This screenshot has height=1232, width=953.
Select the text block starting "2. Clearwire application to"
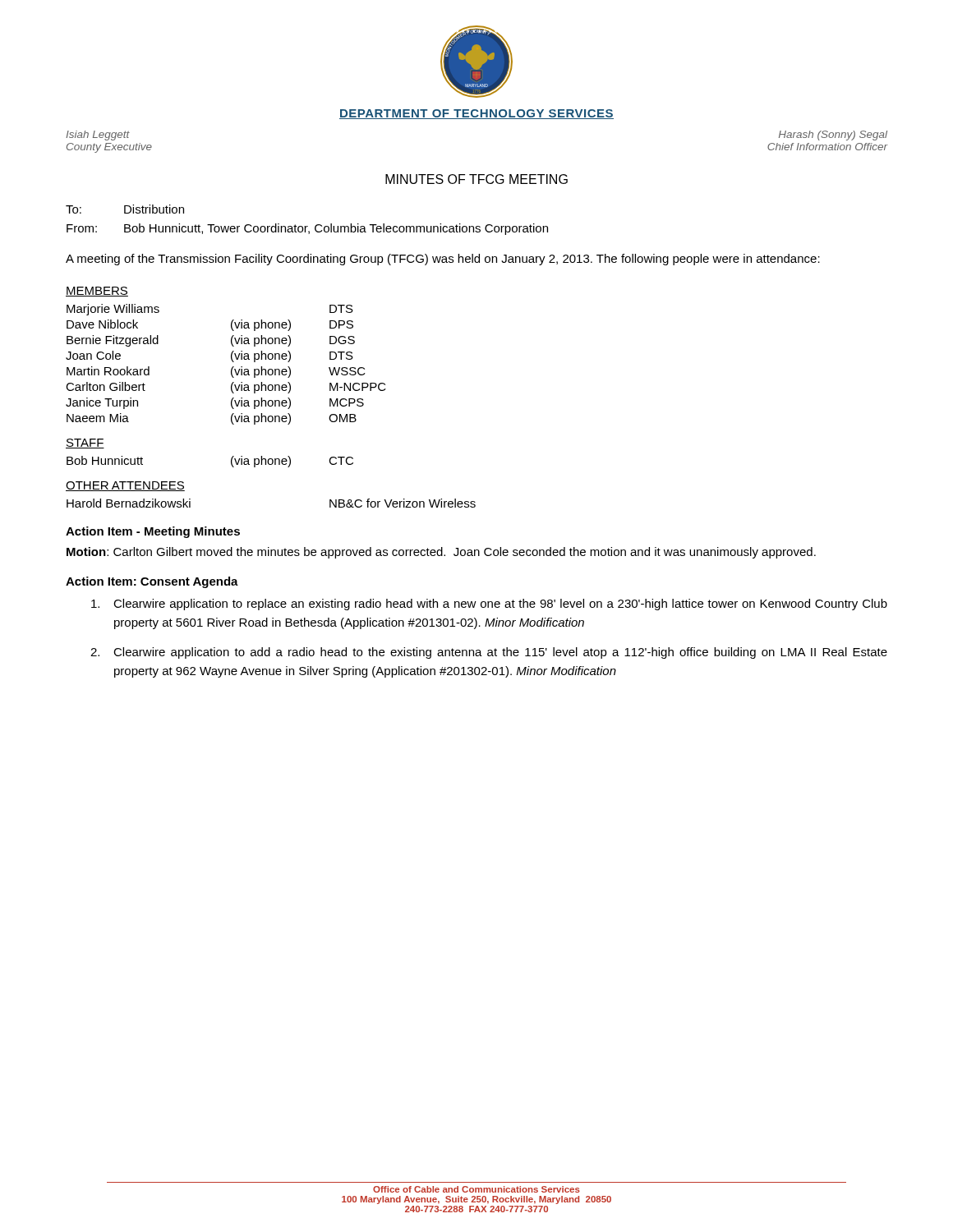[x=489, y=662]
